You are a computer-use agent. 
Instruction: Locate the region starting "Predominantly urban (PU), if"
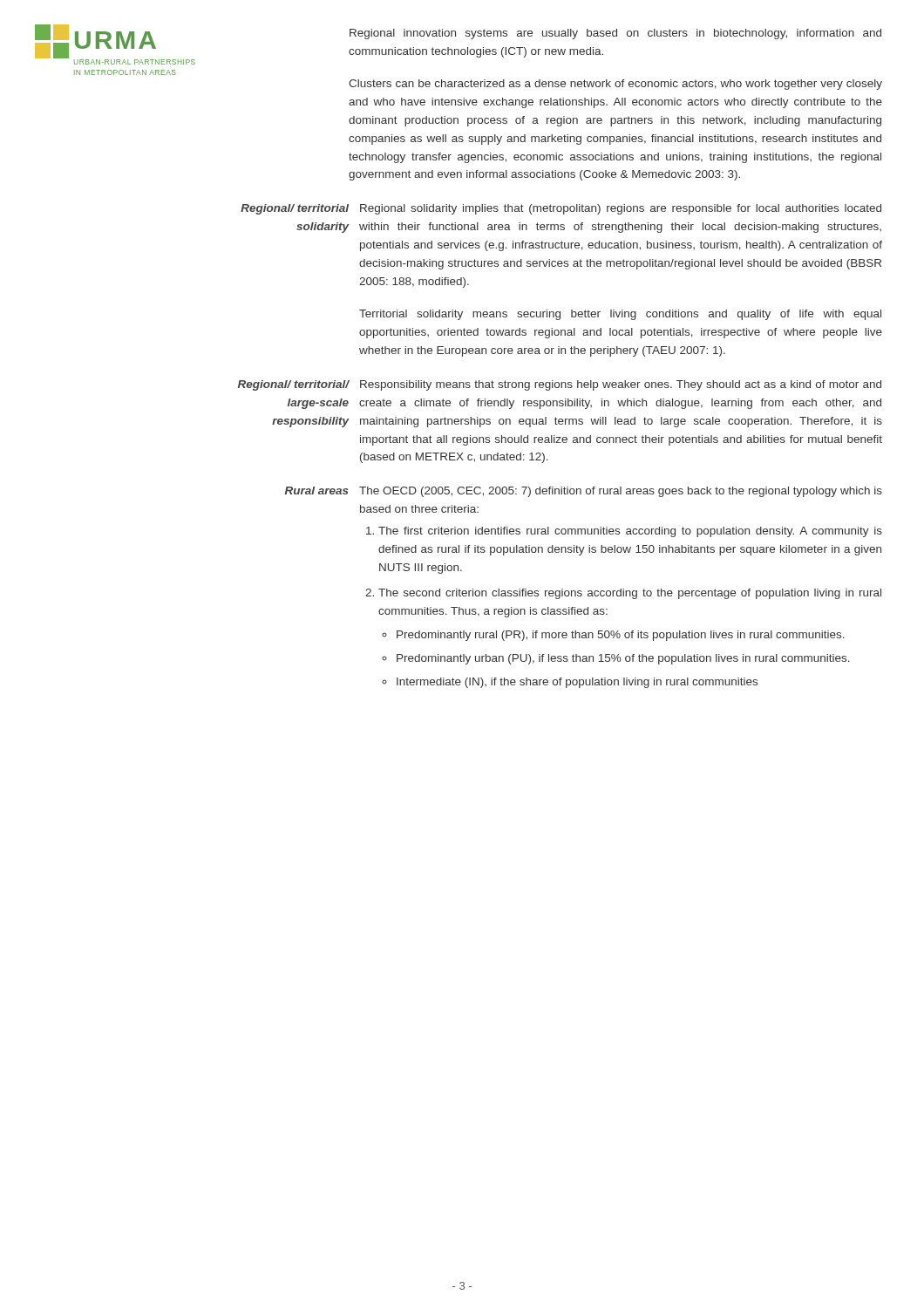pyautogui.click(x=623, y=658)
